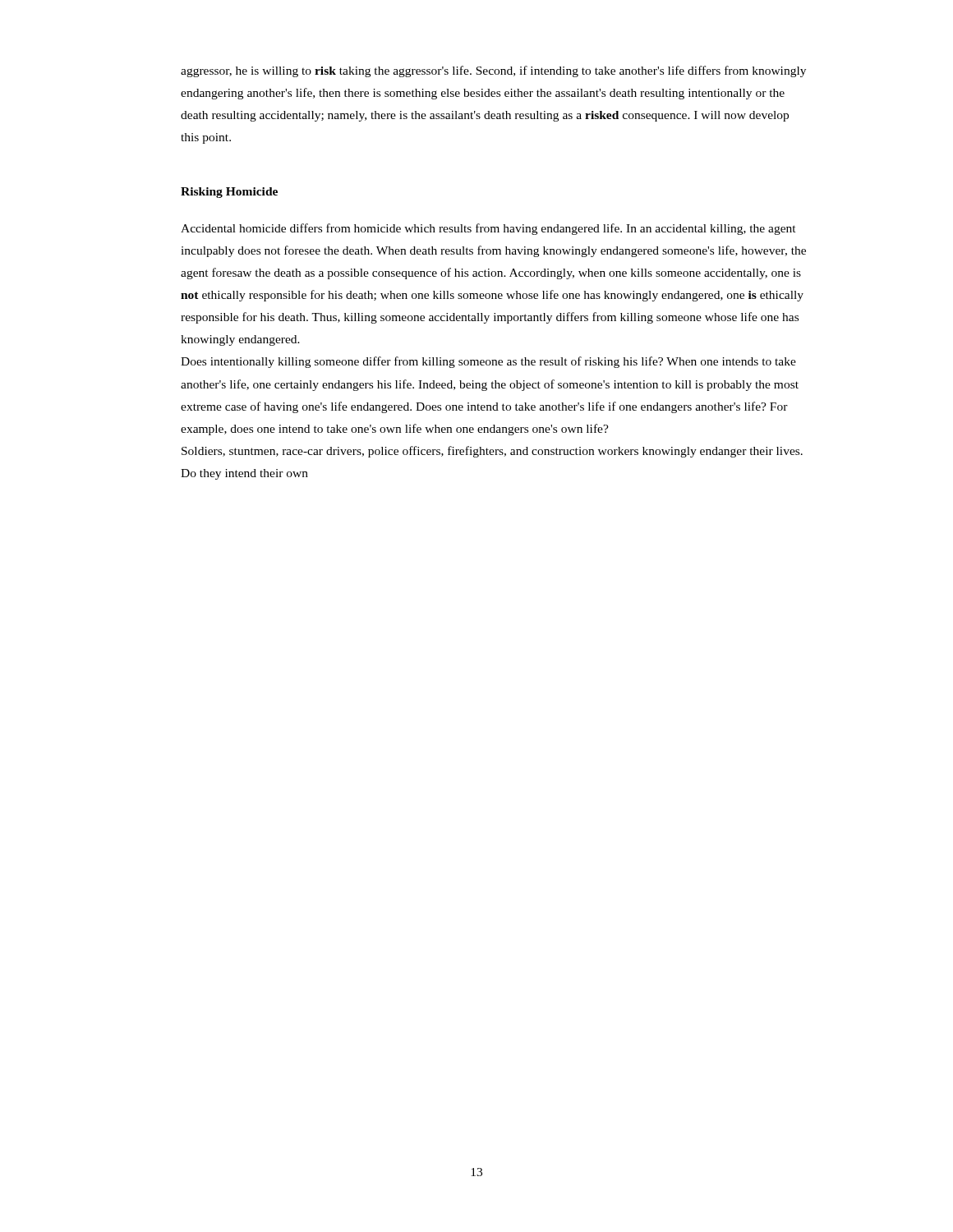Find the text block with the text "Accidental homicide differs from homicide which results"

coord(495,283)
